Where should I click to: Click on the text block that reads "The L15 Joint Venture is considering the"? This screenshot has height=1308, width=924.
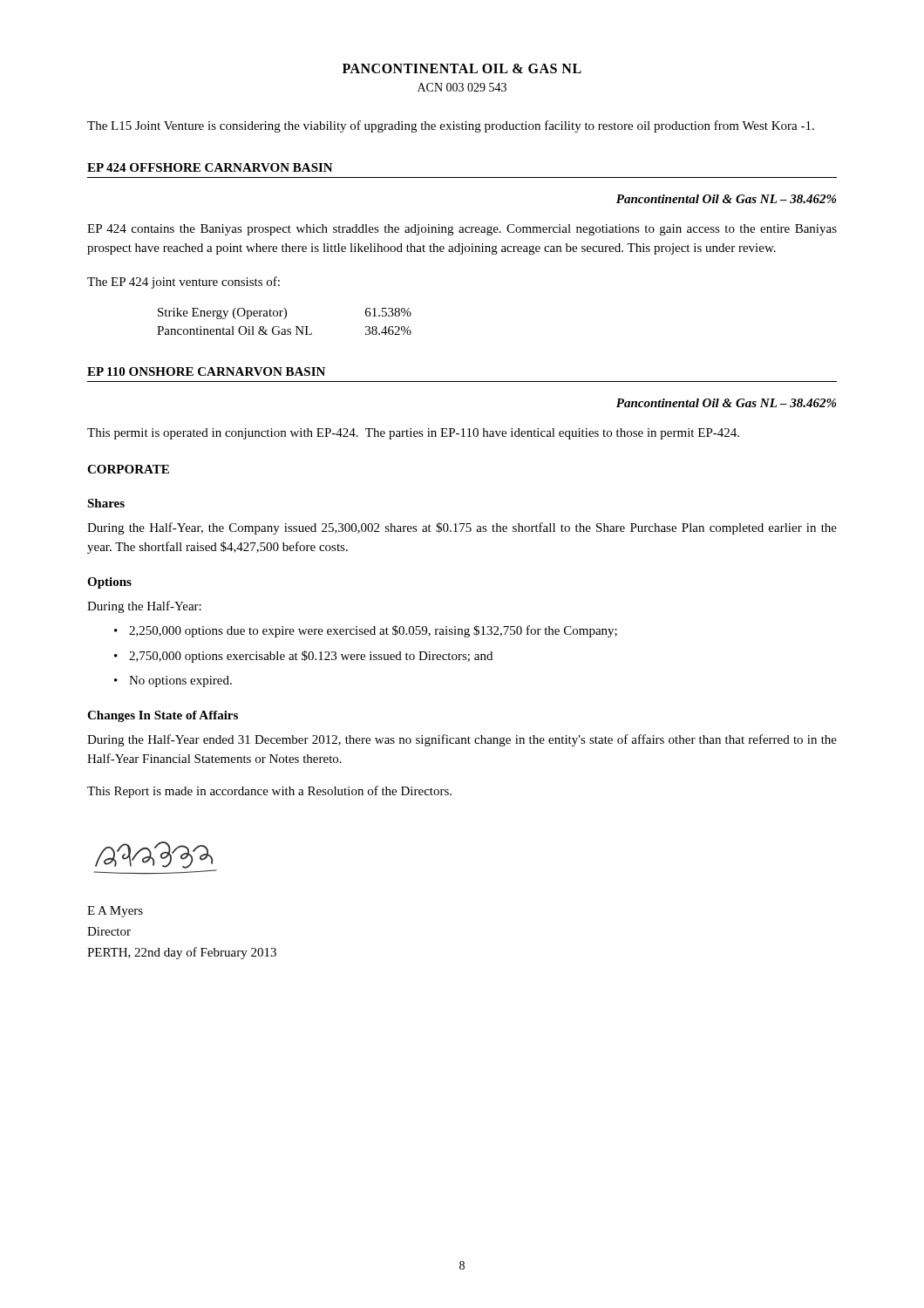(x=451, y=126)
